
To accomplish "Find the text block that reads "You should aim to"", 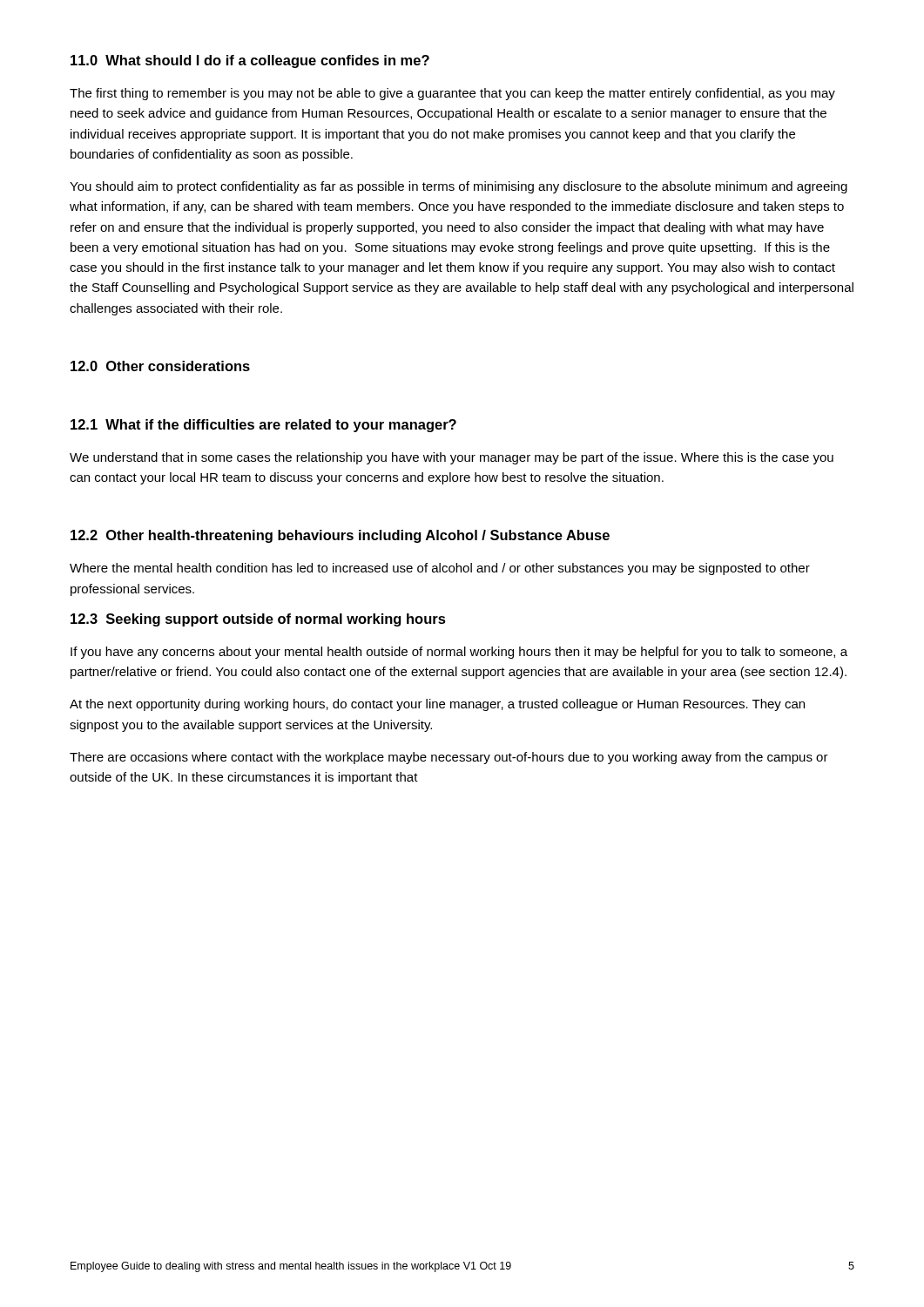I will 462,247.
